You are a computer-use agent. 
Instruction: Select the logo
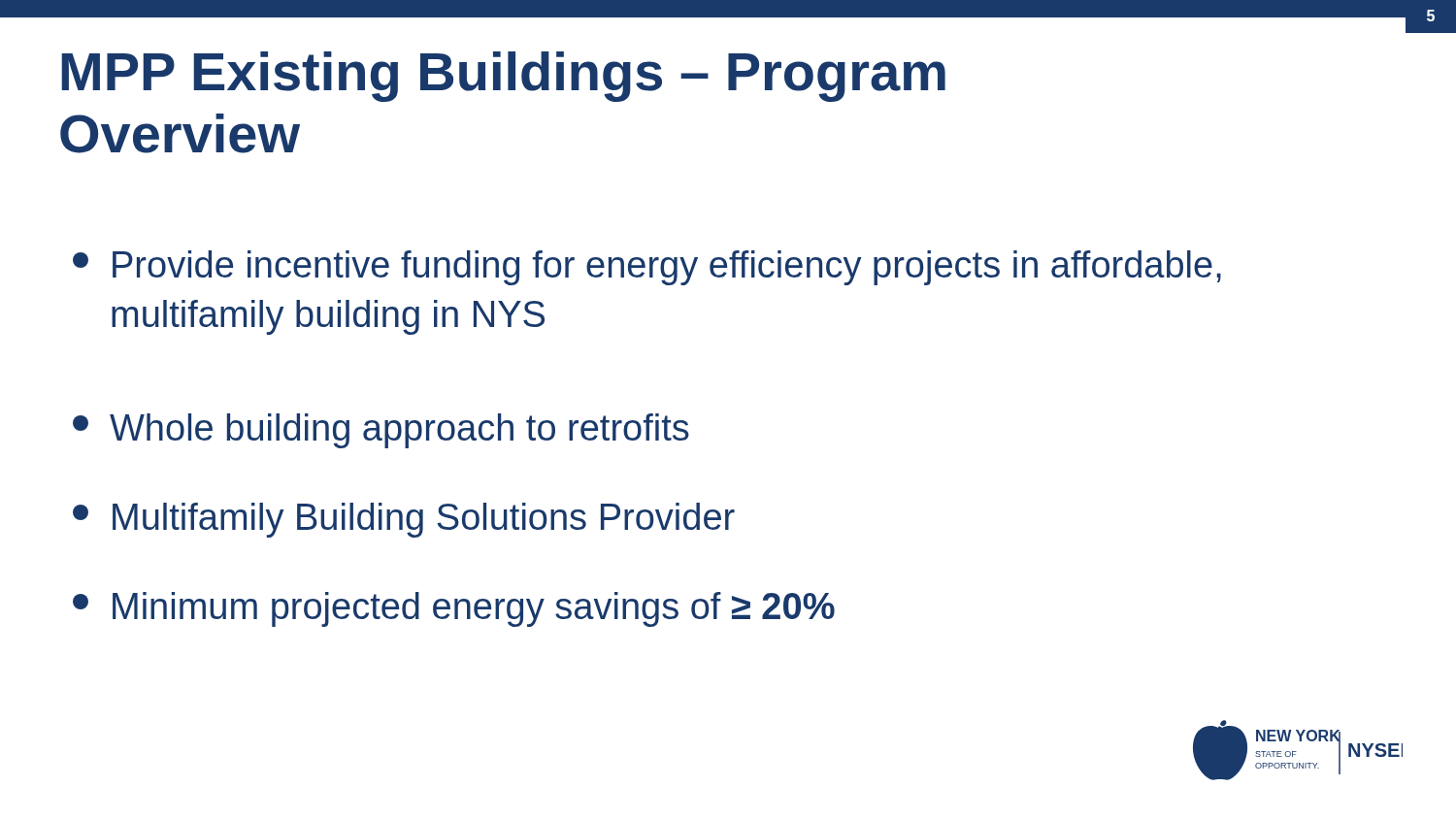[1296, 751]
